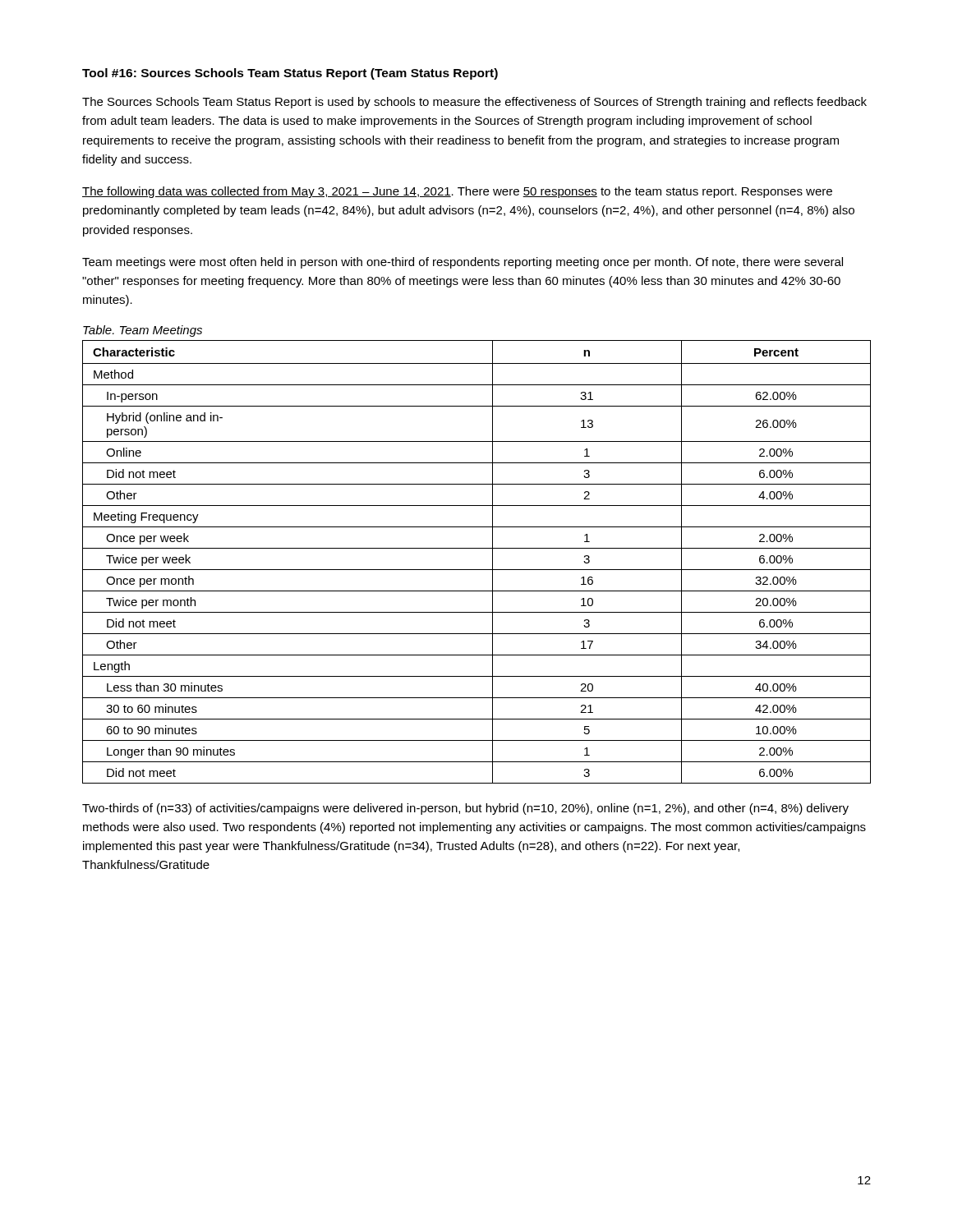Click on the text block containing "The Sources Schools Team"
Viewport: 953px width, 1232px height.
coord(474,130)
